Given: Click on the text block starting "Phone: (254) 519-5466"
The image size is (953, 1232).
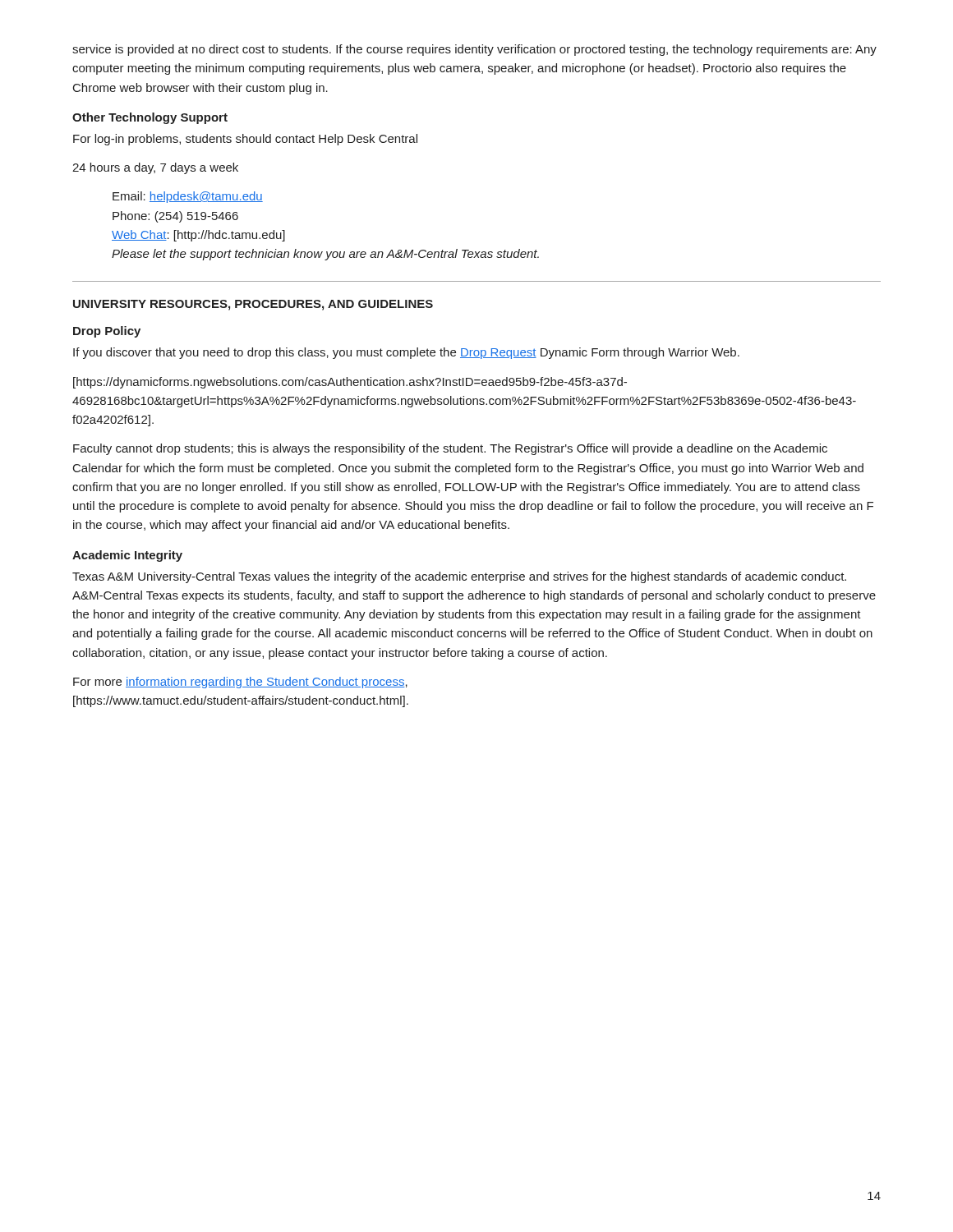Looking at the screenshot, I should click(175, 215).
